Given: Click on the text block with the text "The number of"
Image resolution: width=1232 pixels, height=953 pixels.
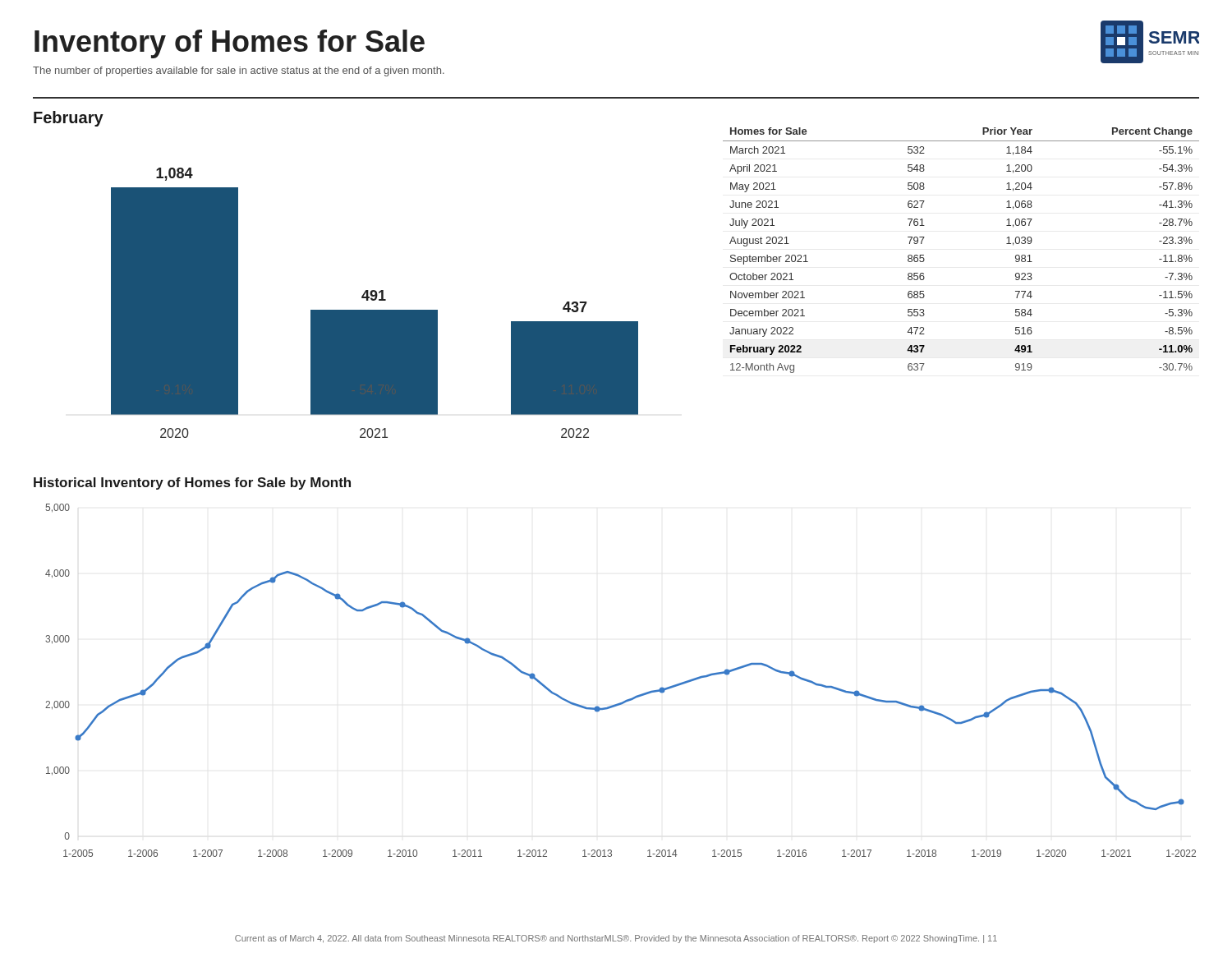Looking at the screenshot, I should (x=239, y=71).
